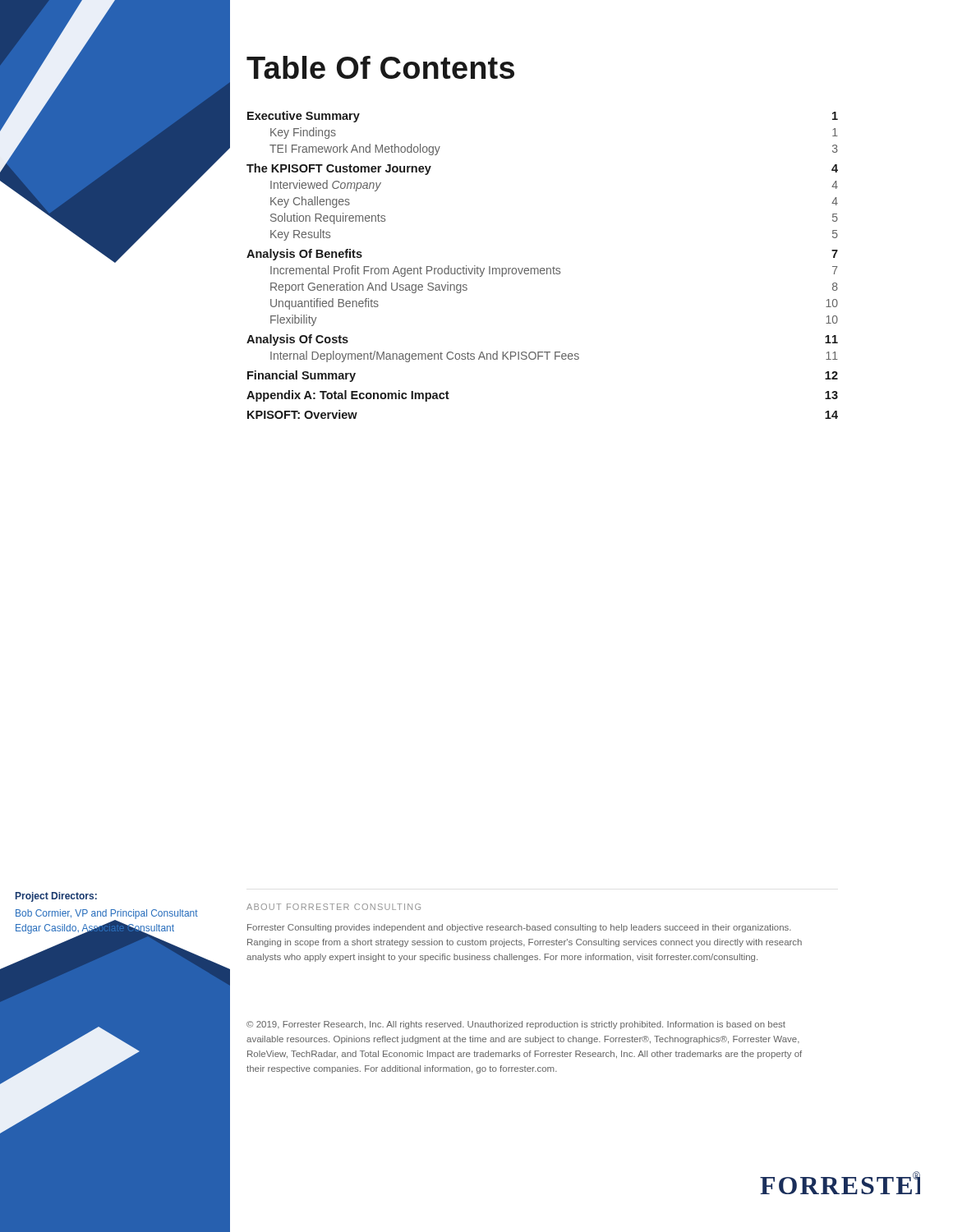Image resolution: width=953 pixels, height=1232 pixels.
Task: Find the section header containing "ABOUT FORRESTER CONSULTING"
Action: (x=334, y=907)
